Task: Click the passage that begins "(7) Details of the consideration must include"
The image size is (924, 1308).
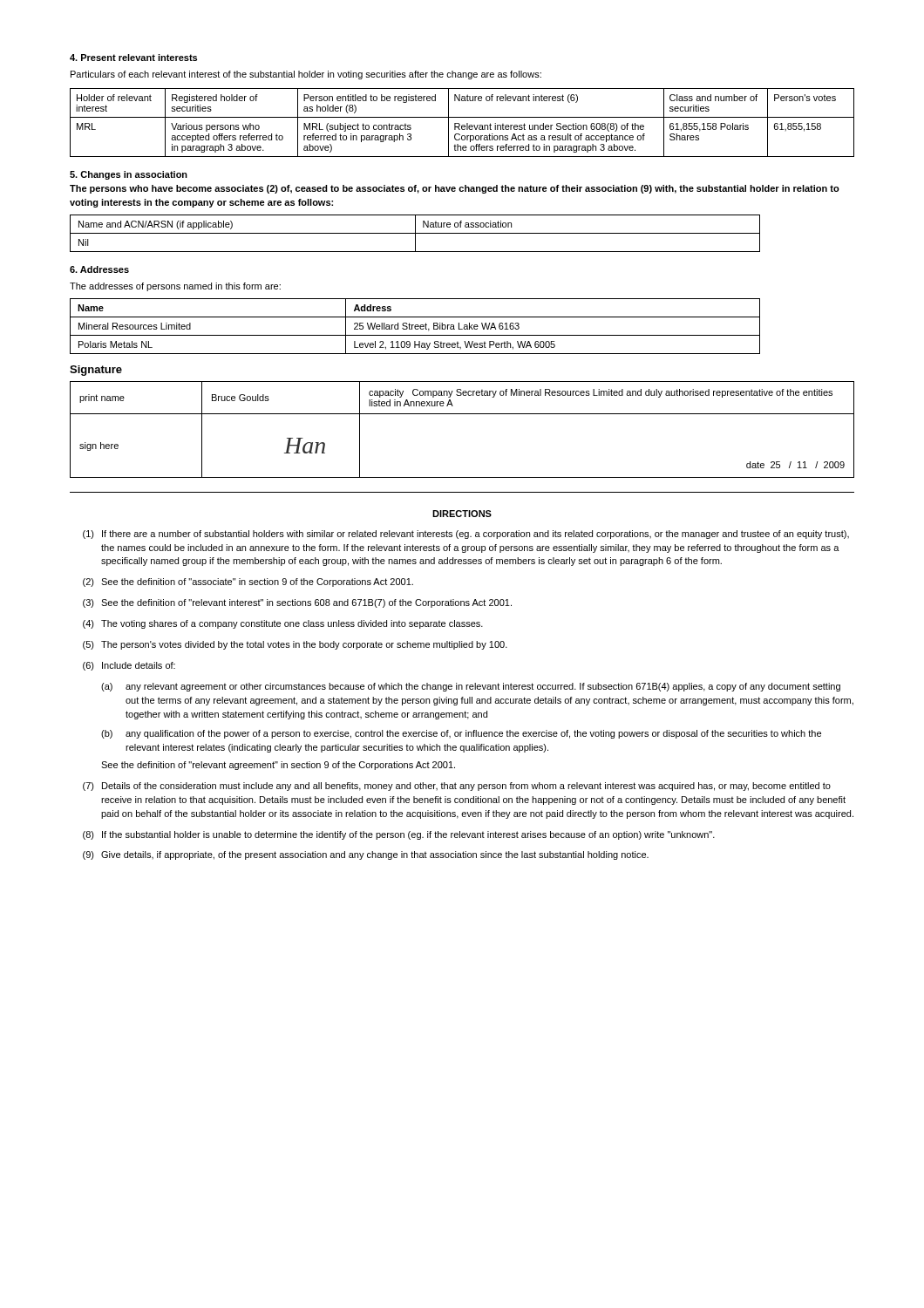Action: 462,800
